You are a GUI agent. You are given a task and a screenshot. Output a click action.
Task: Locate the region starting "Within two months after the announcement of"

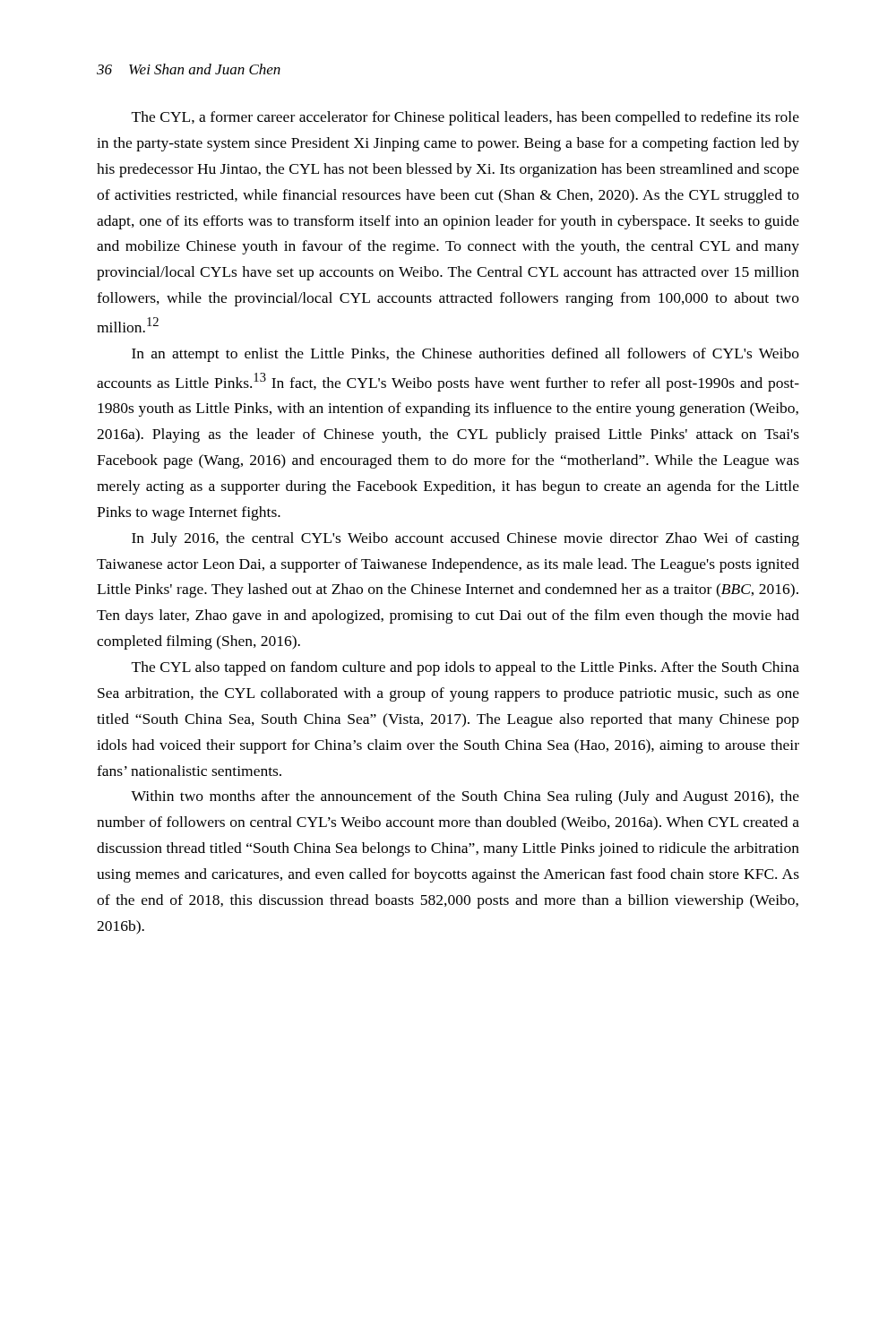pyautogui.click(x=448, y=861)
